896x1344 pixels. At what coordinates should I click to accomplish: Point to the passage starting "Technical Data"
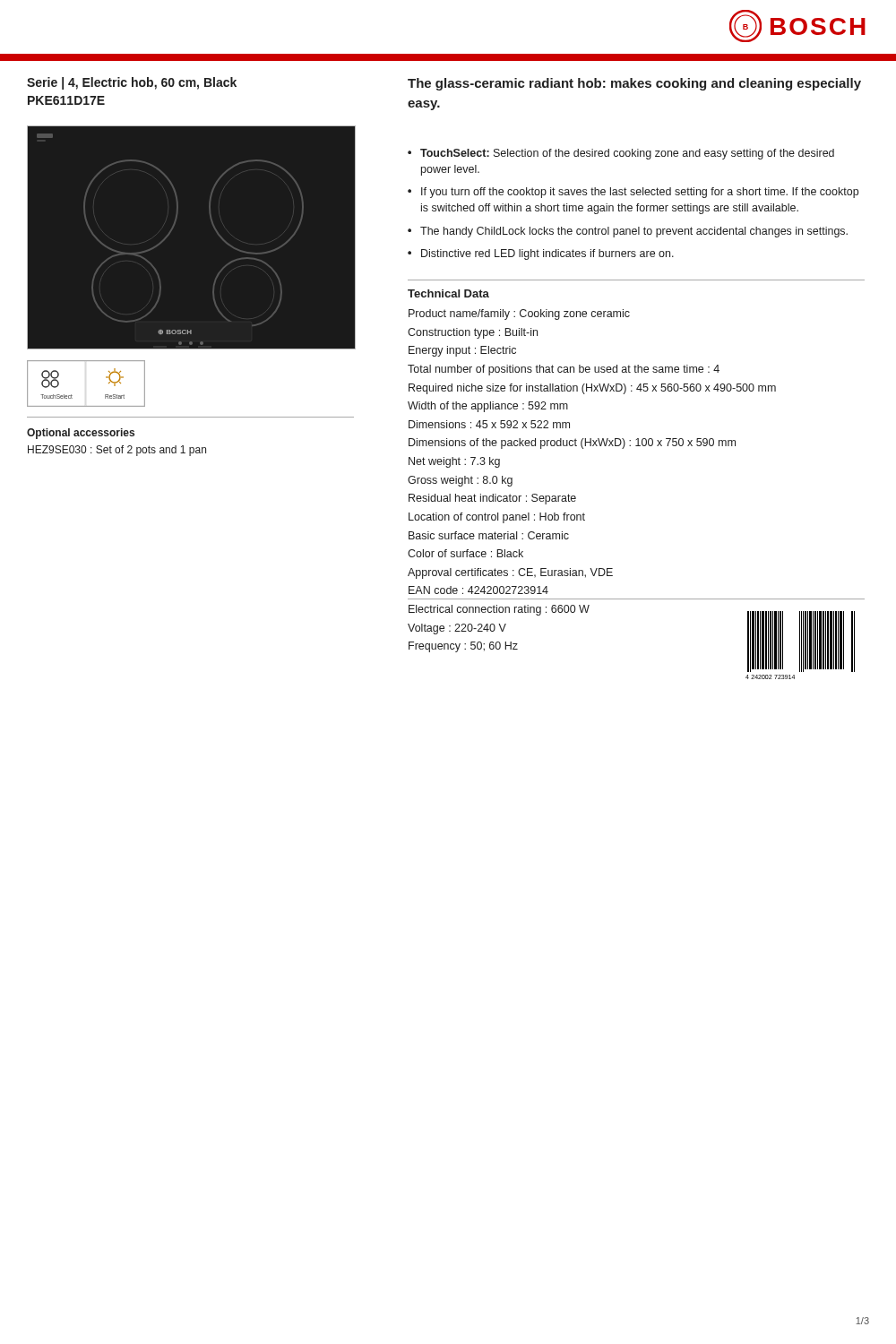pos(448,293)
